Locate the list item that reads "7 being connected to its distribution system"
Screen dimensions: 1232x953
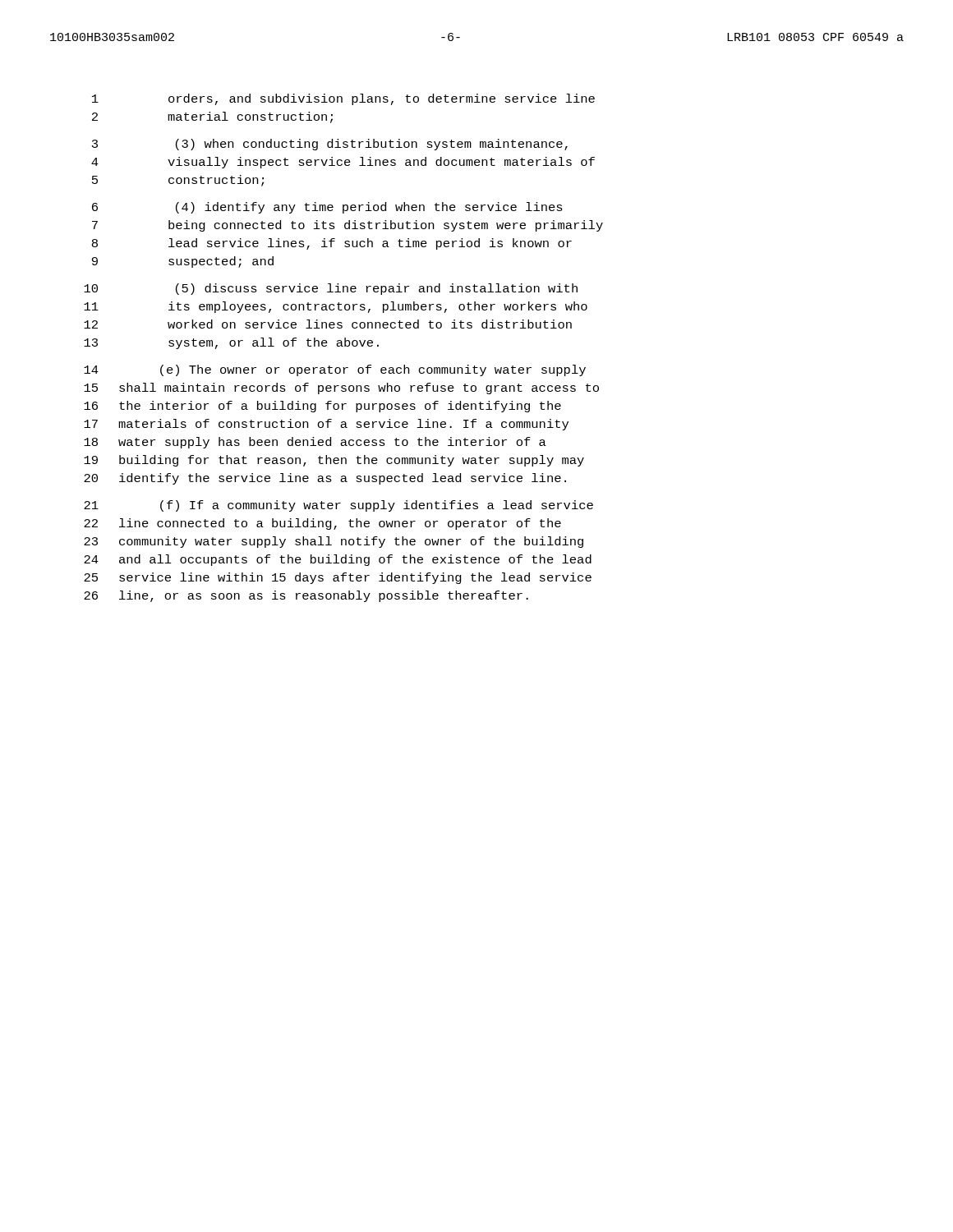[x=476, y=226]
